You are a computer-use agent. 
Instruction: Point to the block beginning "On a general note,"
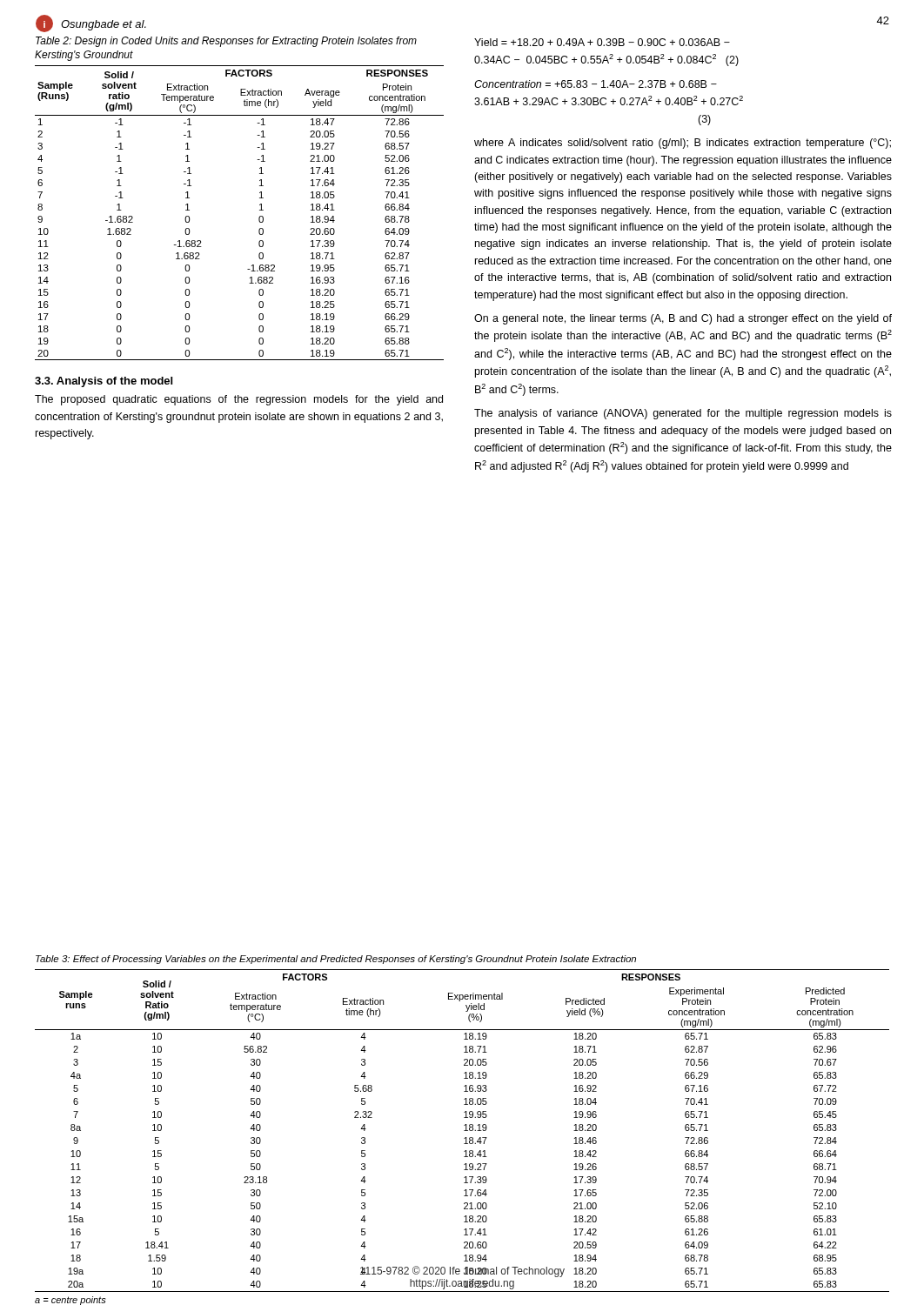(x=683, y=354)
